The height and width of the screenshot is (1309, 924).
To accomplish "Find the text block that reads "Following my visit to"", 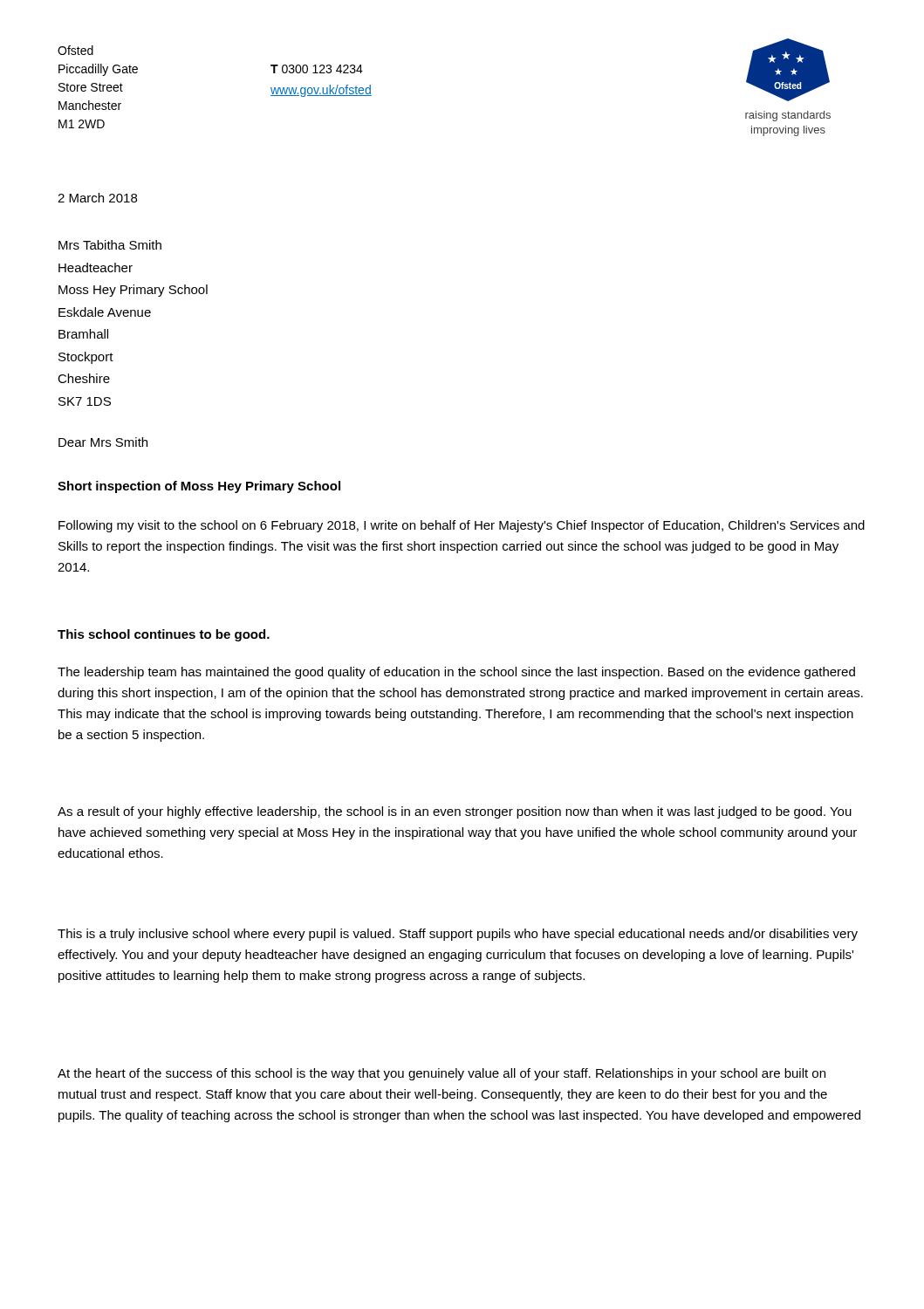I will (x=461, y=546).
